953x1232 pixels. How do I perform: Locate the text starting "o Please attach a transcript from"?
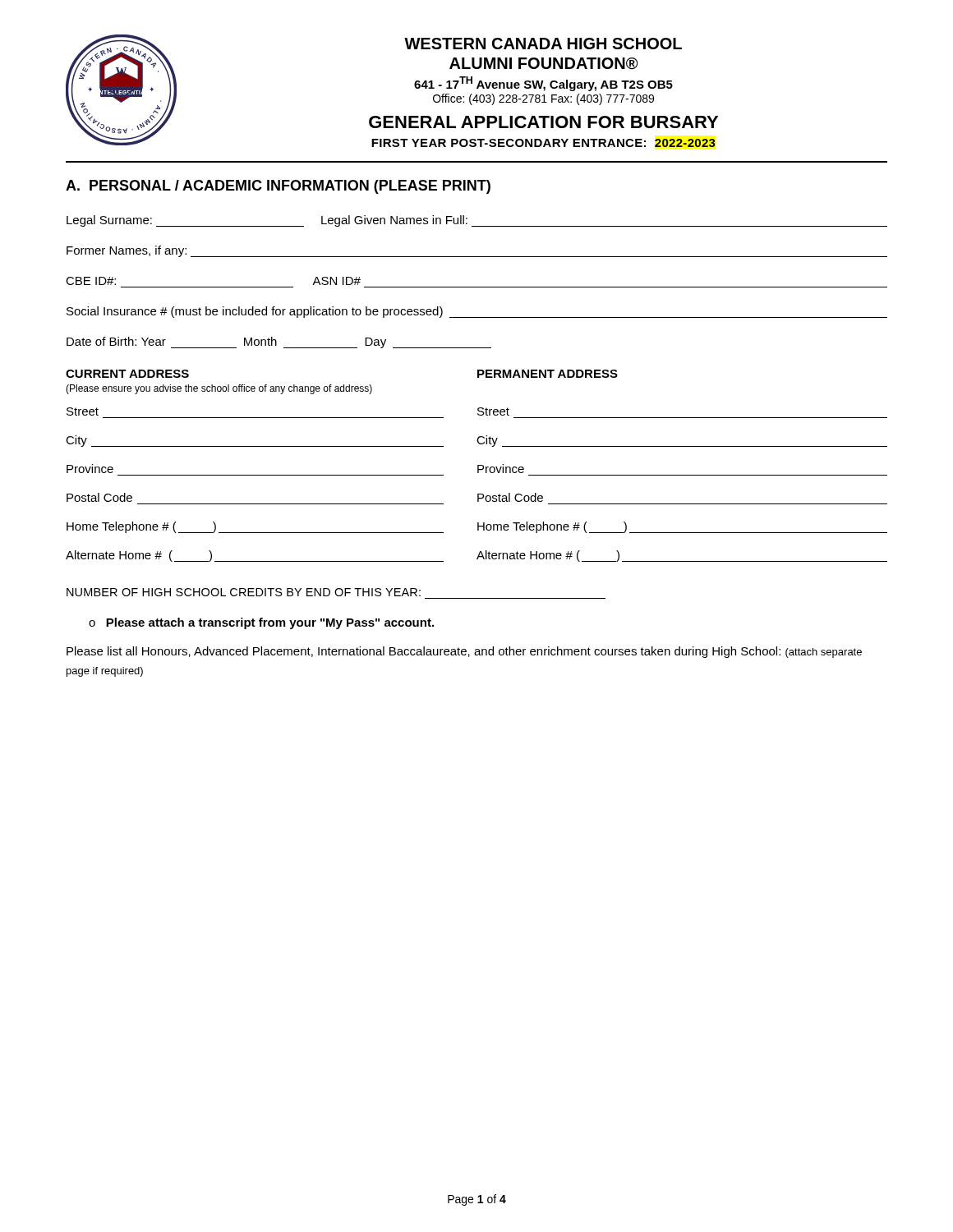click(x=262, y=622)
